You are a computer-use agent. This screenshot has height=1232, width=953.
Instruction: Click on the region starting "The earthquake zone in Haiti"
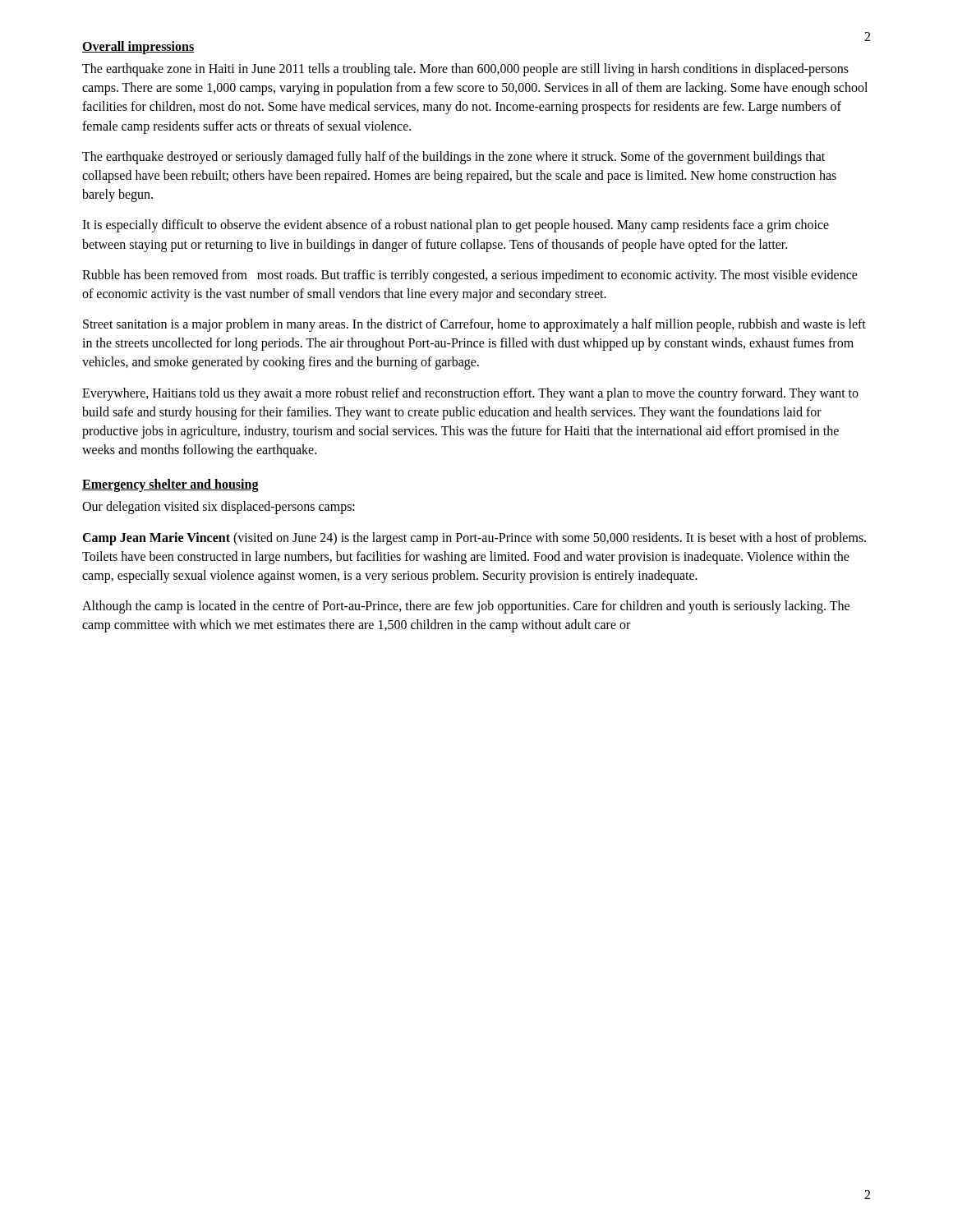pyautogui.click(x=476, y=97)
